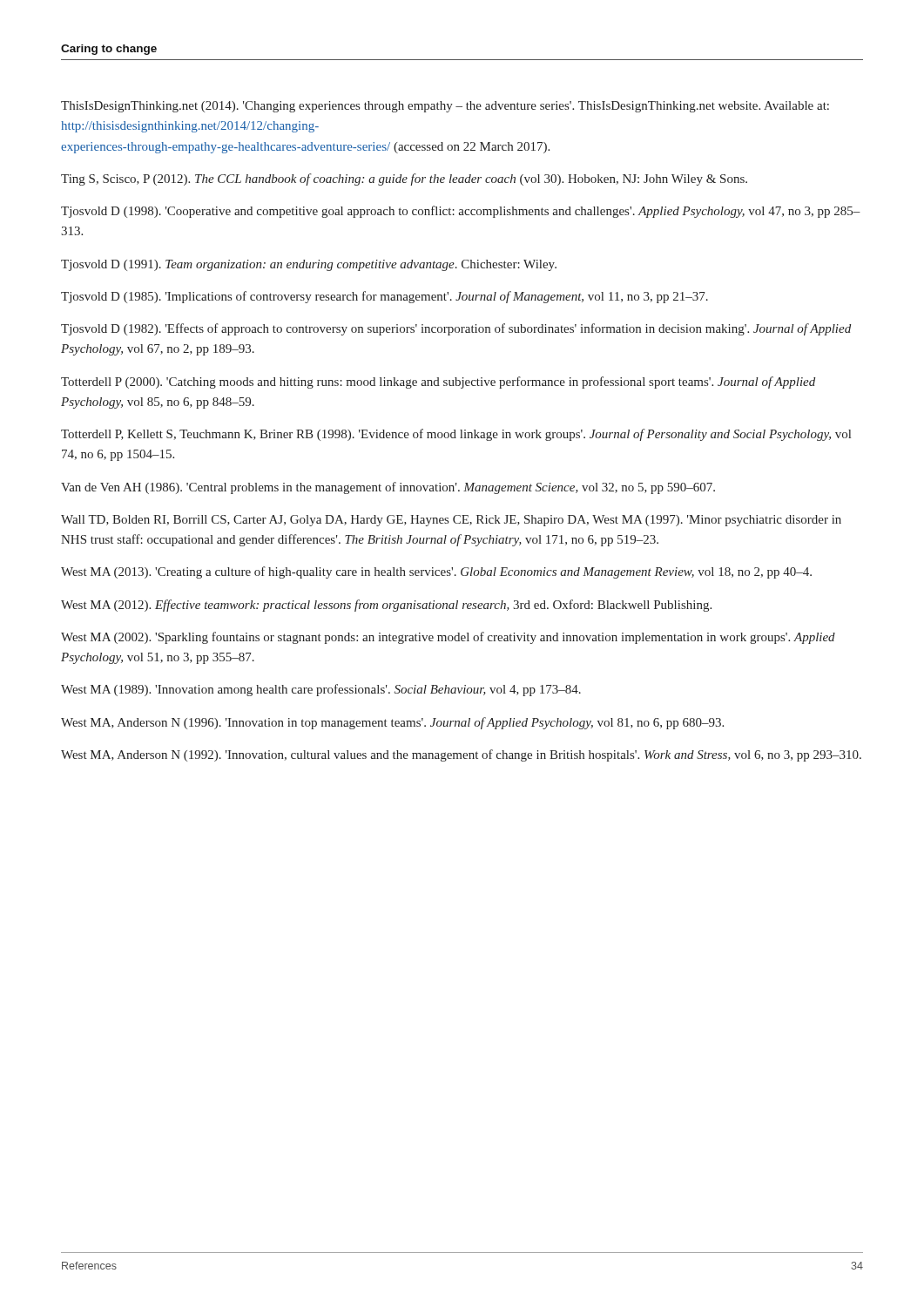924x1307 pixels.
Task: Click on the passage starting "Tjosvold D (1991). Team organization: an"
Action: [309, 264]
